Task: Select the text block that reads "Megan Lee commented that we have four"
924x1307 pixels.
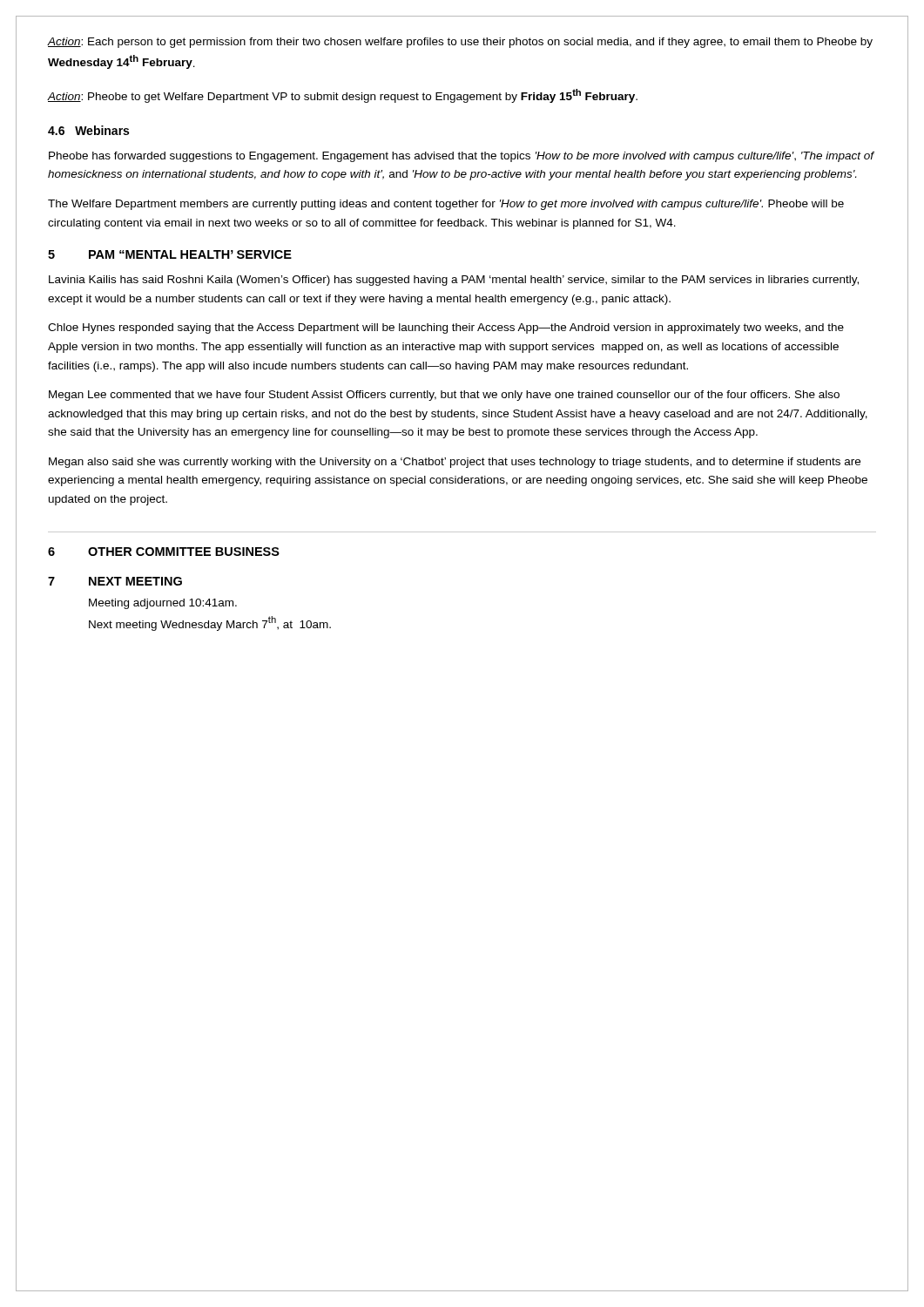Action: click(x=458, y=413)
